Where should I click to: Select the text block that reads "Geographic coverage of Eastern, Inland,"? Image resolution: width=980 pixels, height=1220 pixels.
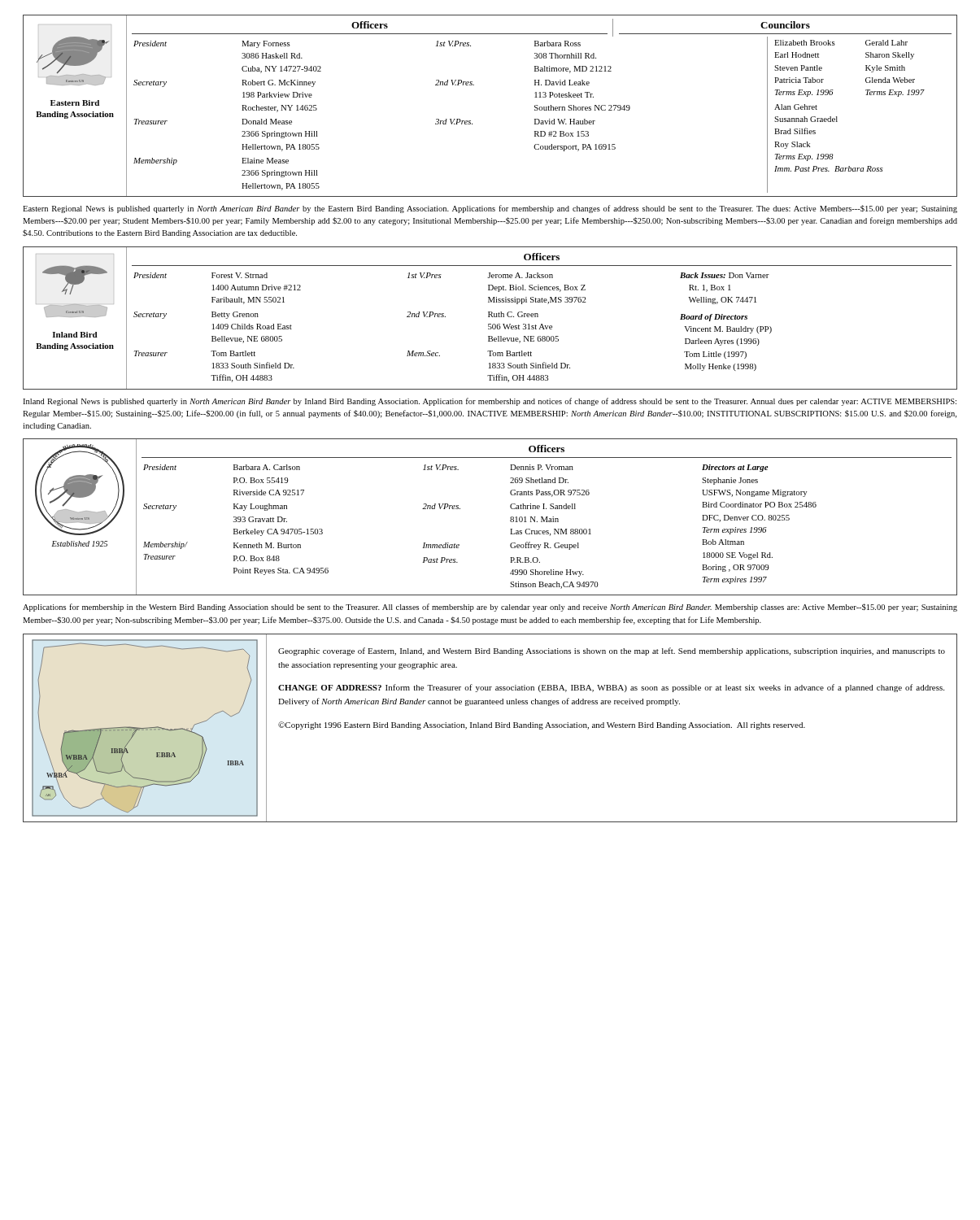[612, 657]
